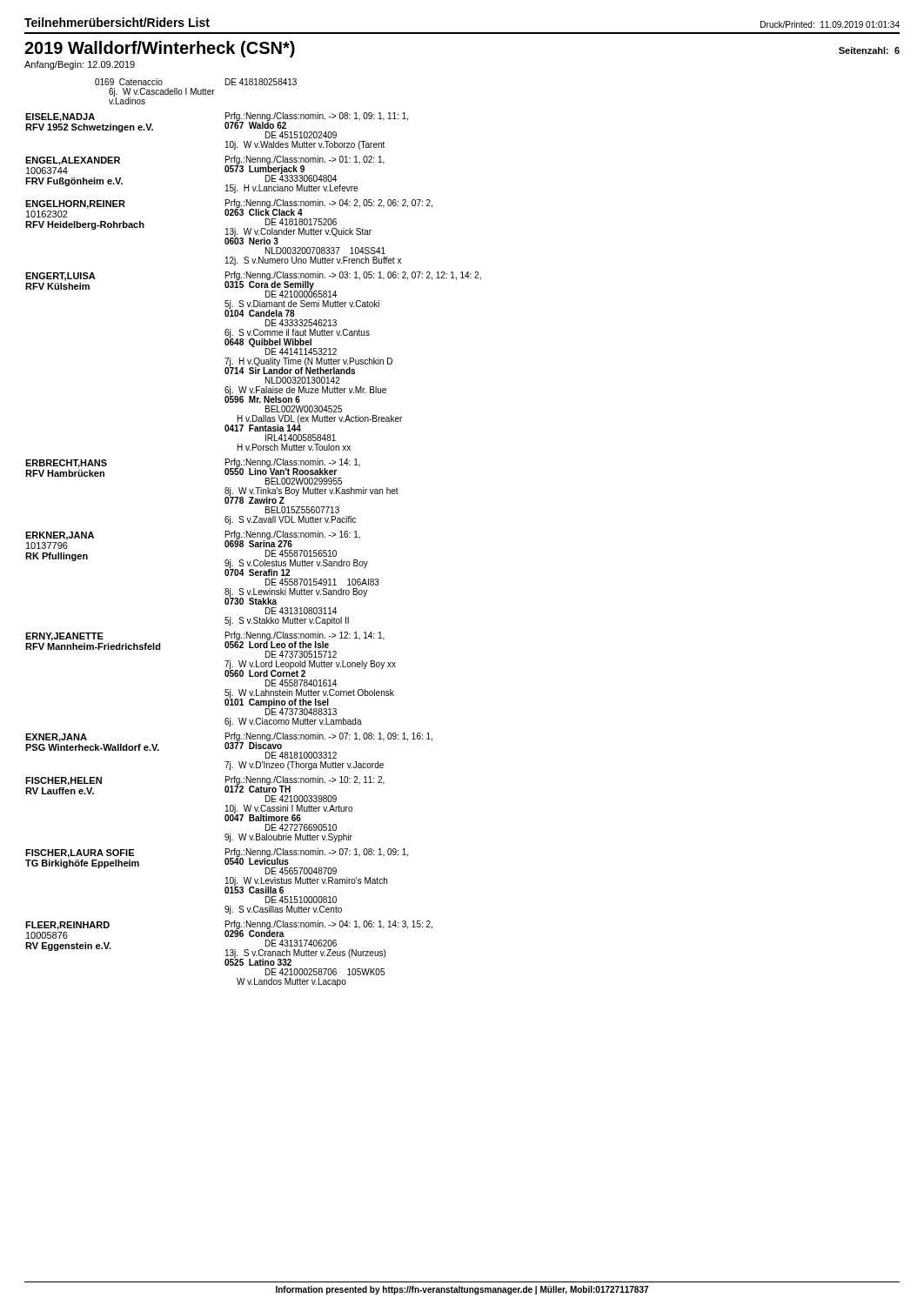
Task: Where is the passage that starts "FISCHER,HELEN RV Lauffen"?
Action: [x=74, y=790]
